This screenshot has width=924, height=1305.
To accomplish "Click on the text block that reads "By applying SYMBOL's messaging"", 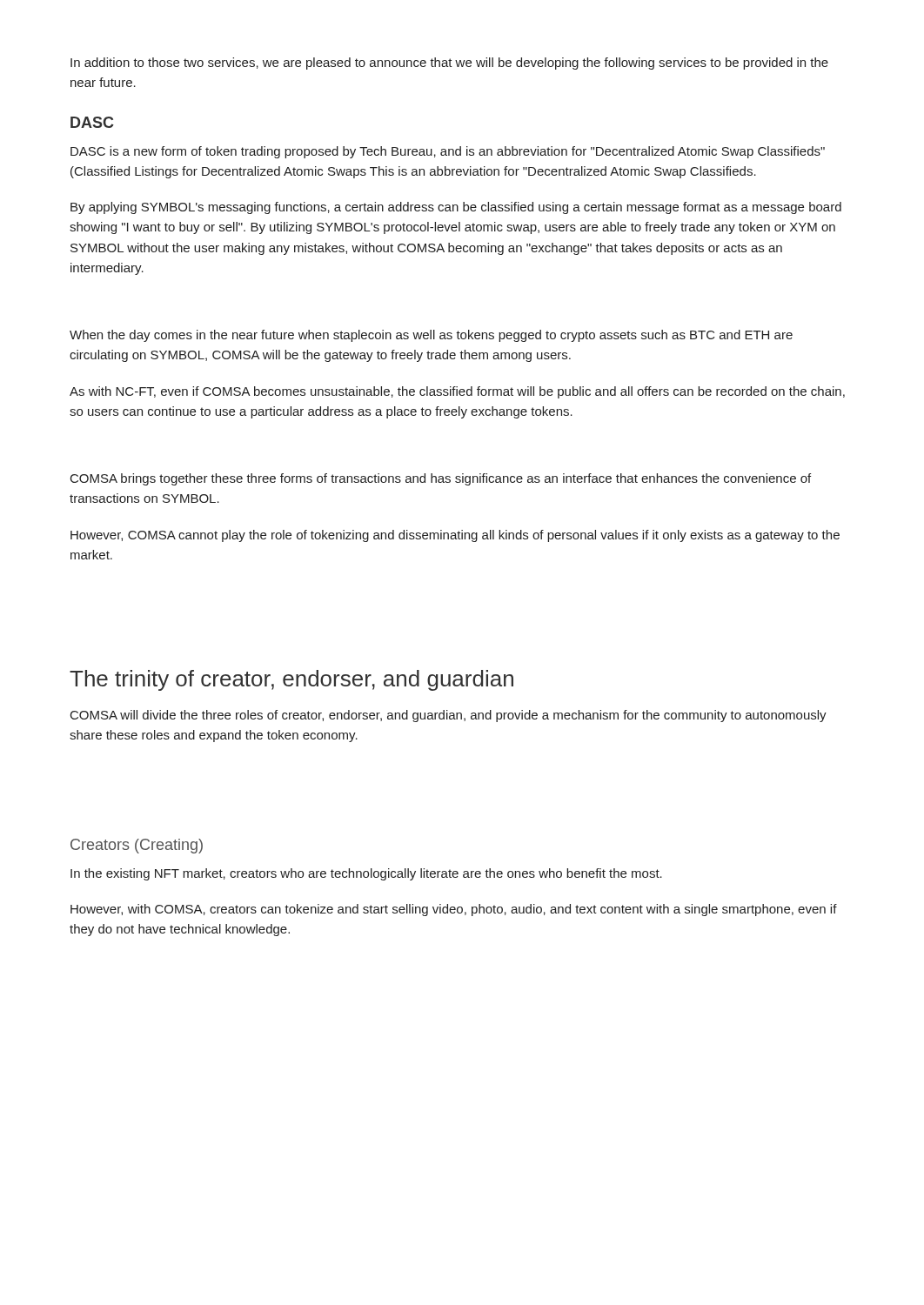I will [x=456, y=237].
